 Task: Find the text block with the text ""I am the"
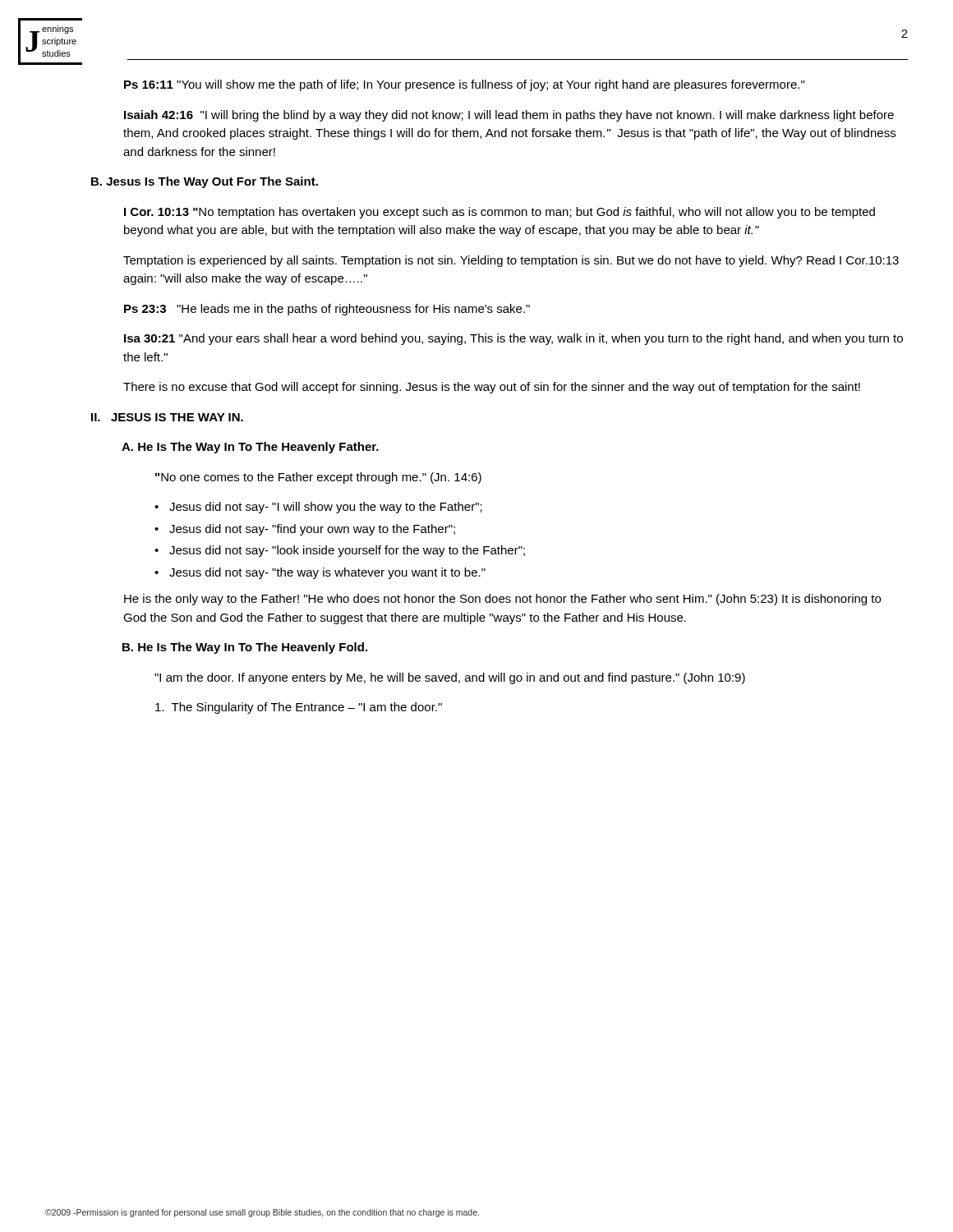coord(531,677)
